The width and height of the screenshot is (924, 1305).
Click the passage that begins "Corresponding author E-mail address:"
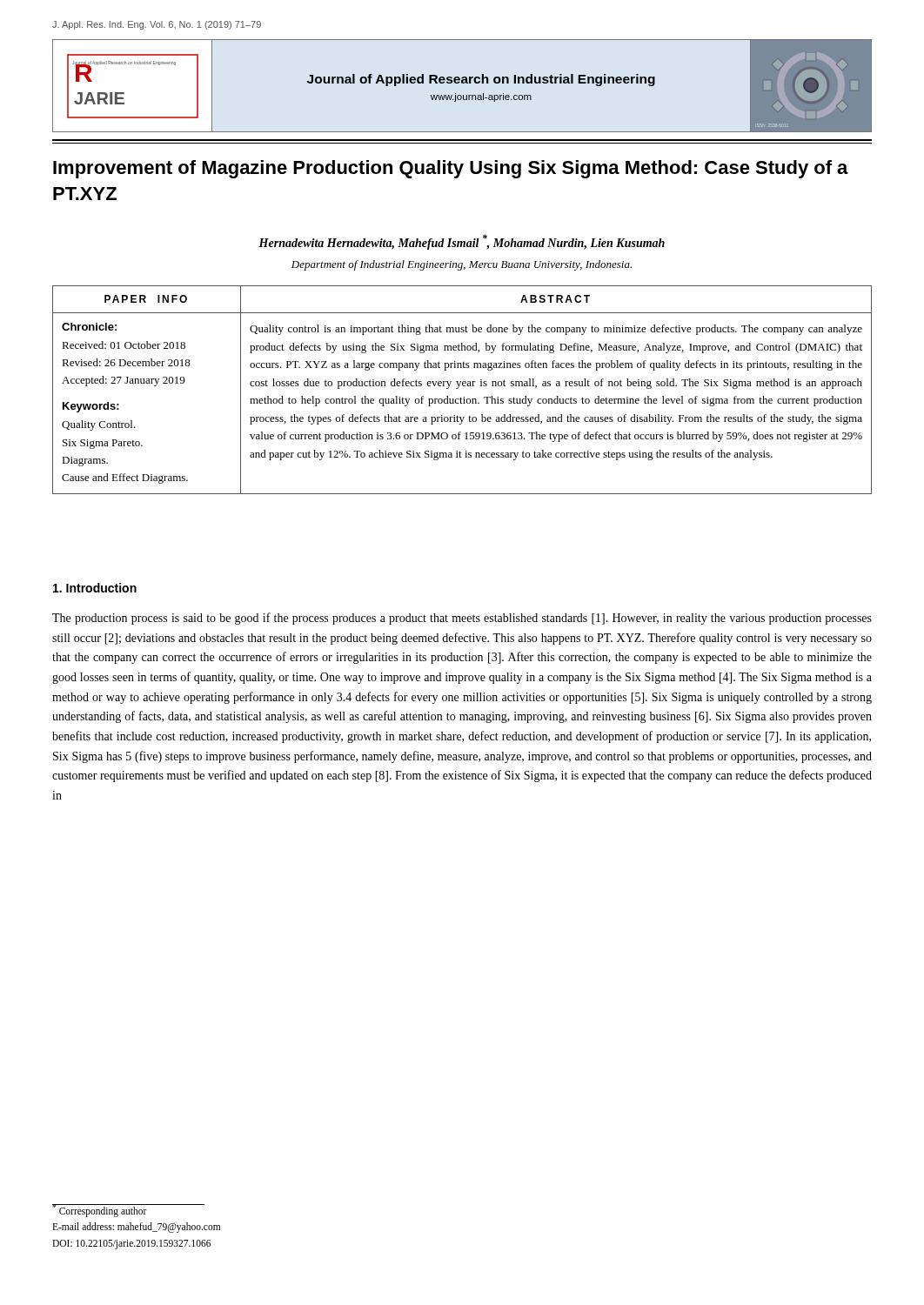coord(128,1211)
